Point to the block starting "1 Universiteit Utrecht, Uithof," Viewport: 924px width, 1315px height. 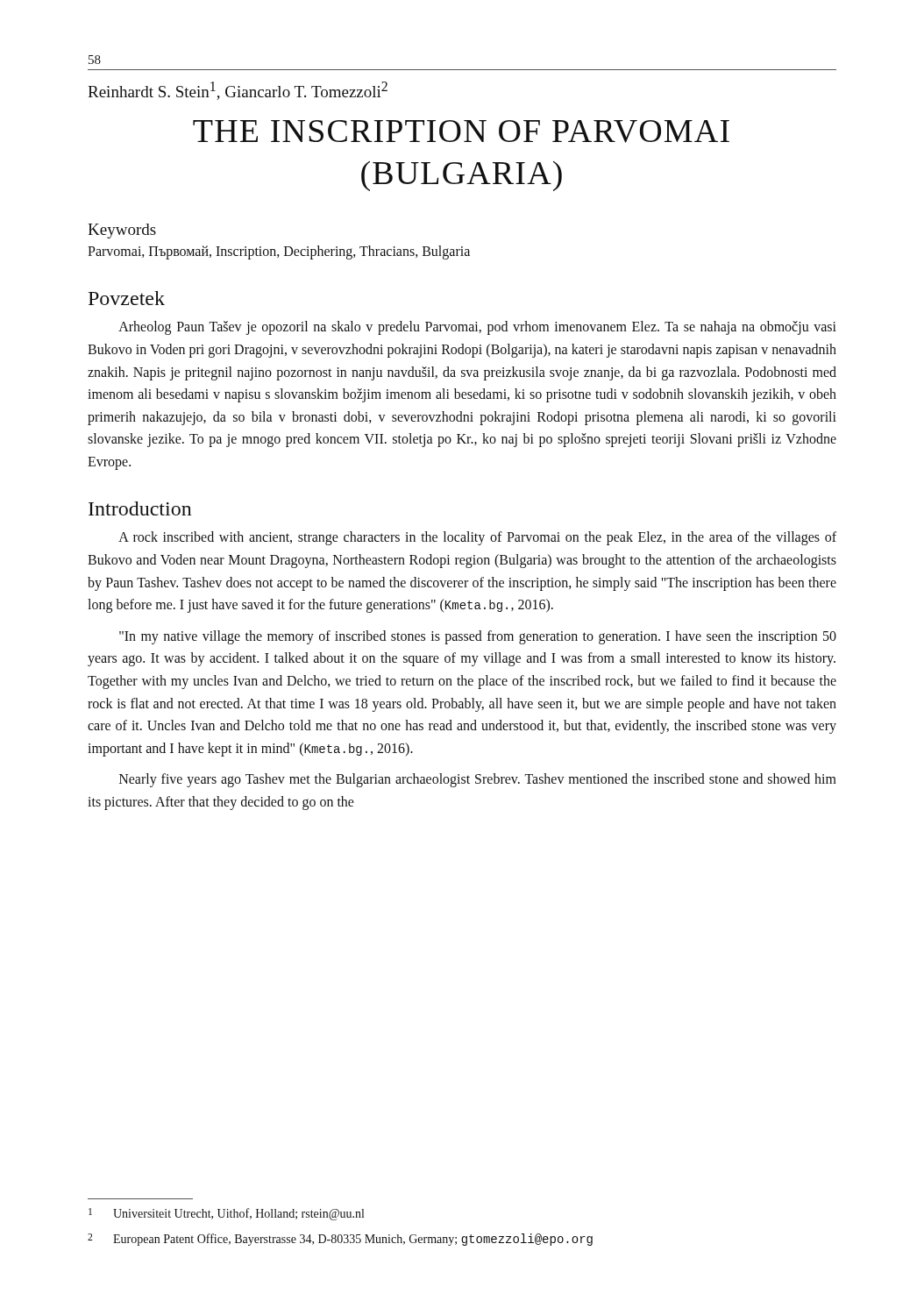(226, 1215)
